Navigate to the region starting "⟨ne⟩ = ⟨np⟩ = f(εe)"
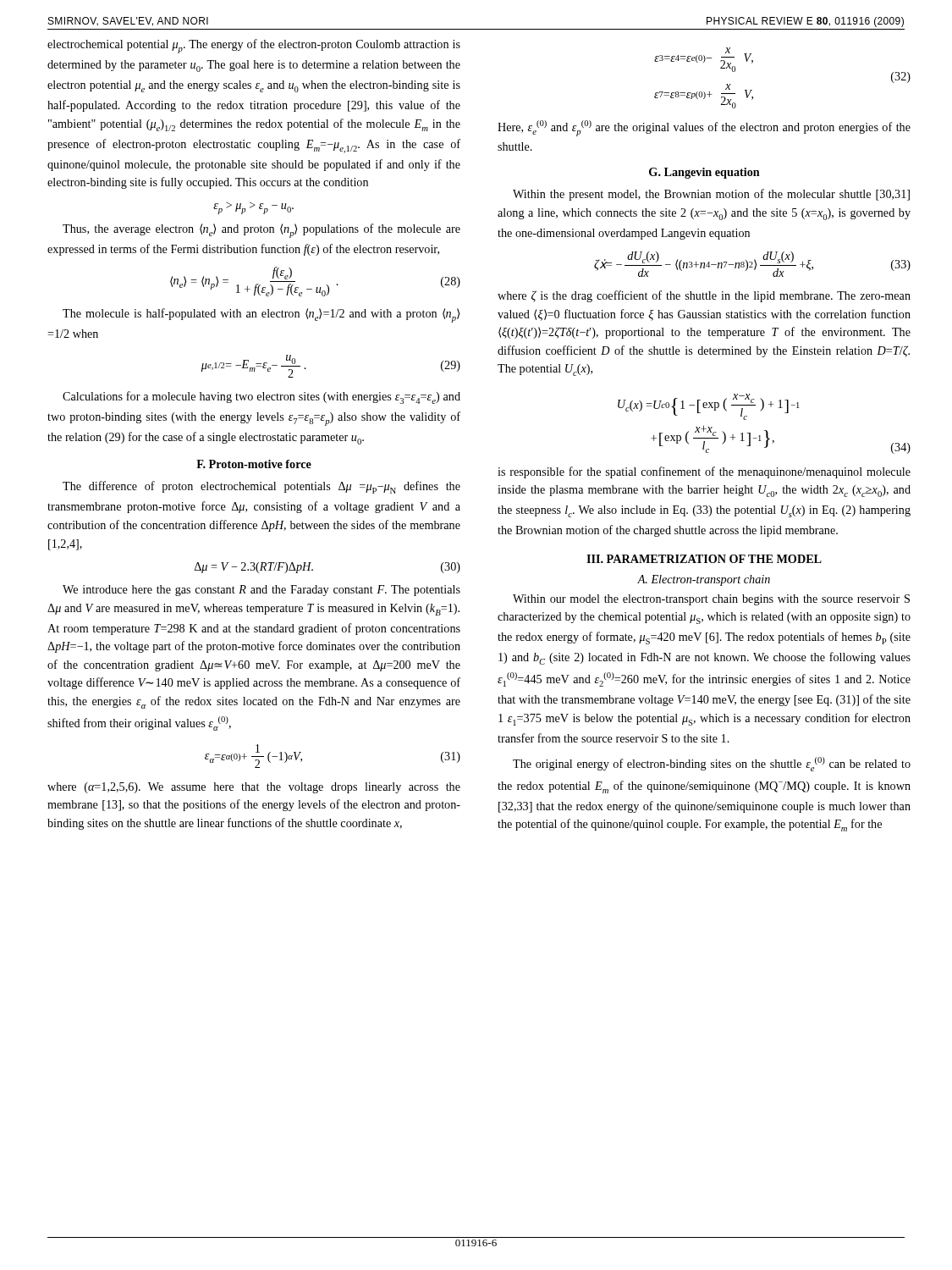Screen dimensions: 1270x952 point(315,282)
